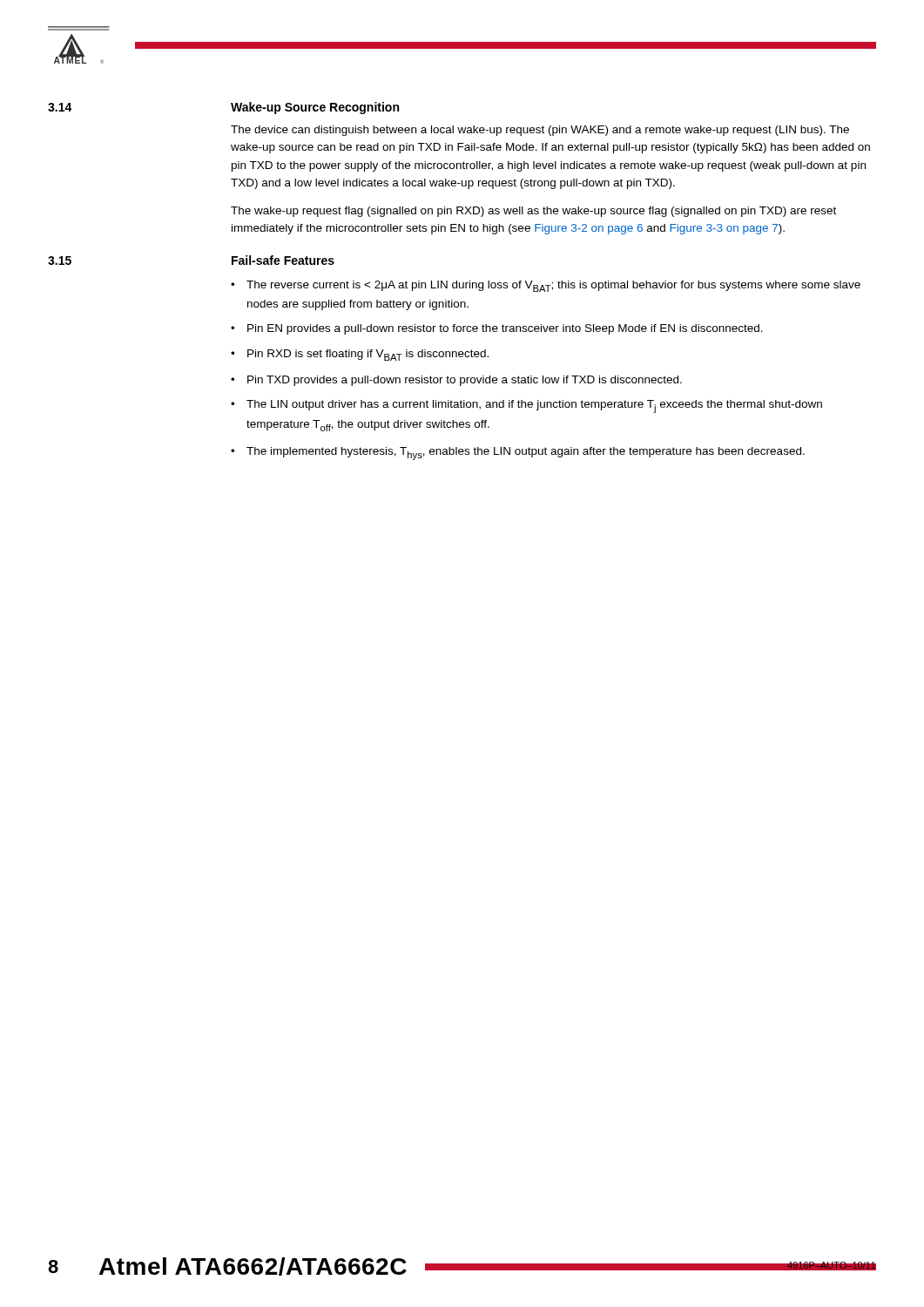This screenshot has height=1307, width=924.
Task: Select the region starting "• The LIN"
Action: [553, 416]
